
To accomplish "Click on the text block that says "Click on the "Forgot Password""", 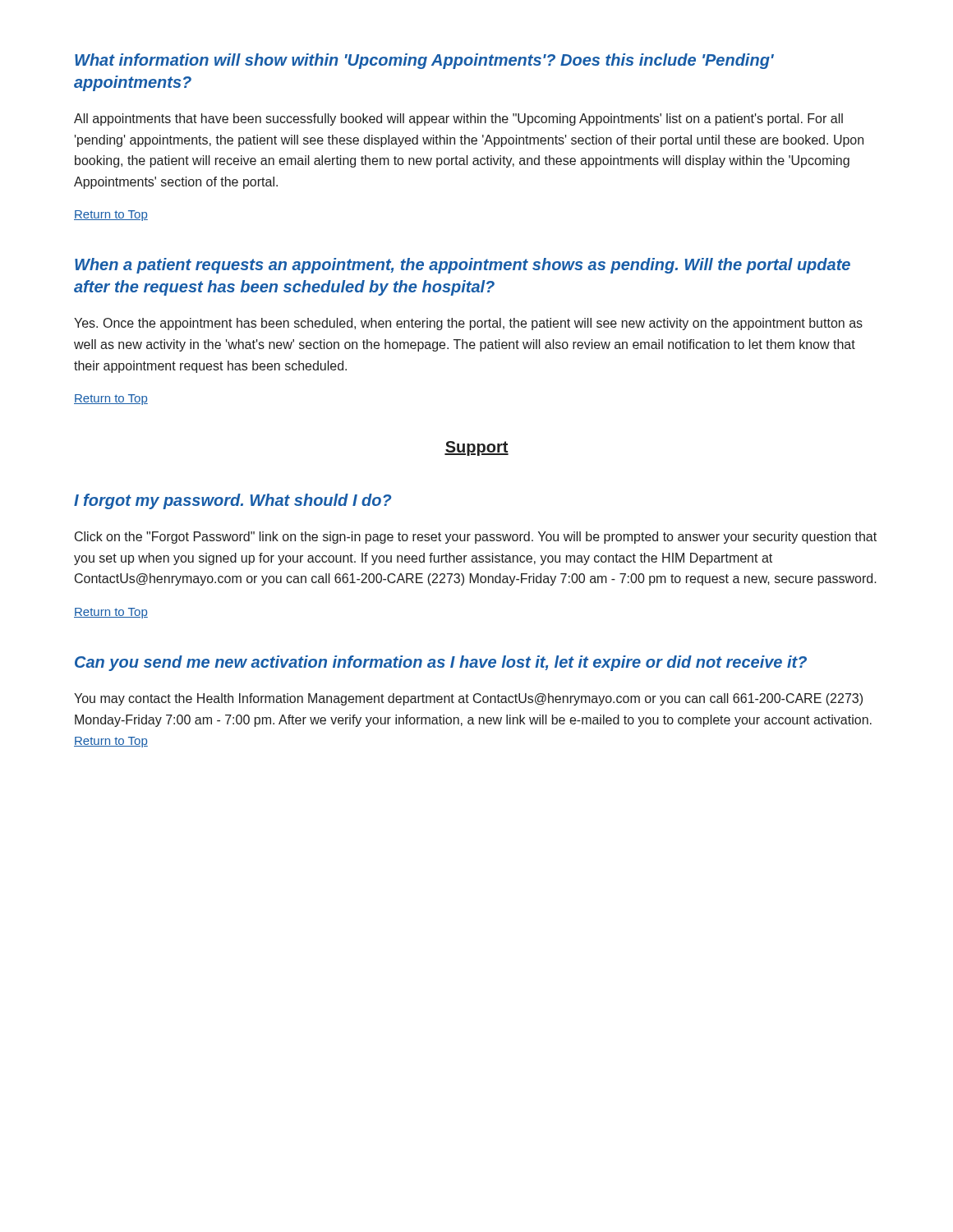I will point(475,558).
